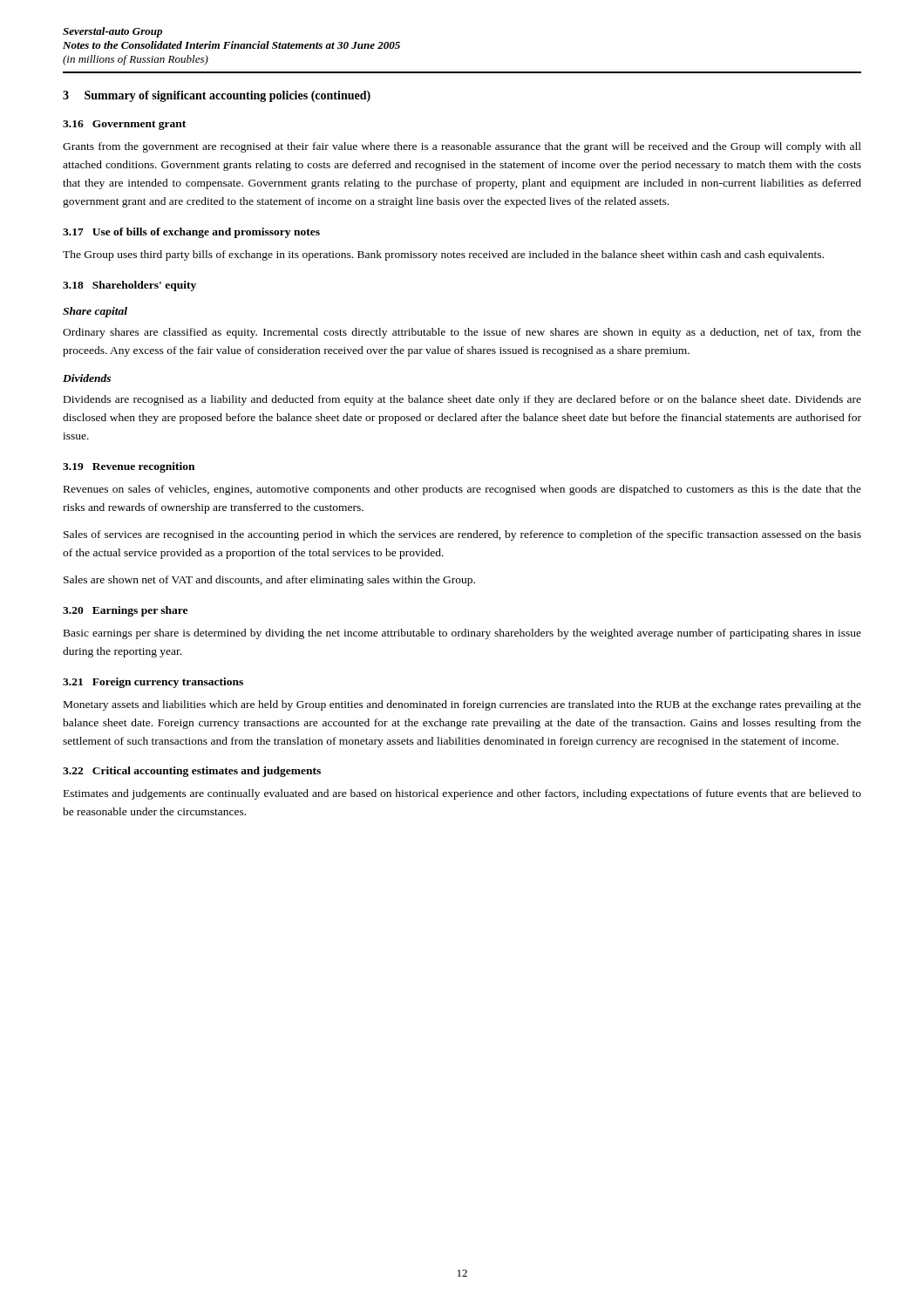Select the text starting "Ordinary shares are classified"
Viewport: 924px width, 1308px height.
point(462,341)
